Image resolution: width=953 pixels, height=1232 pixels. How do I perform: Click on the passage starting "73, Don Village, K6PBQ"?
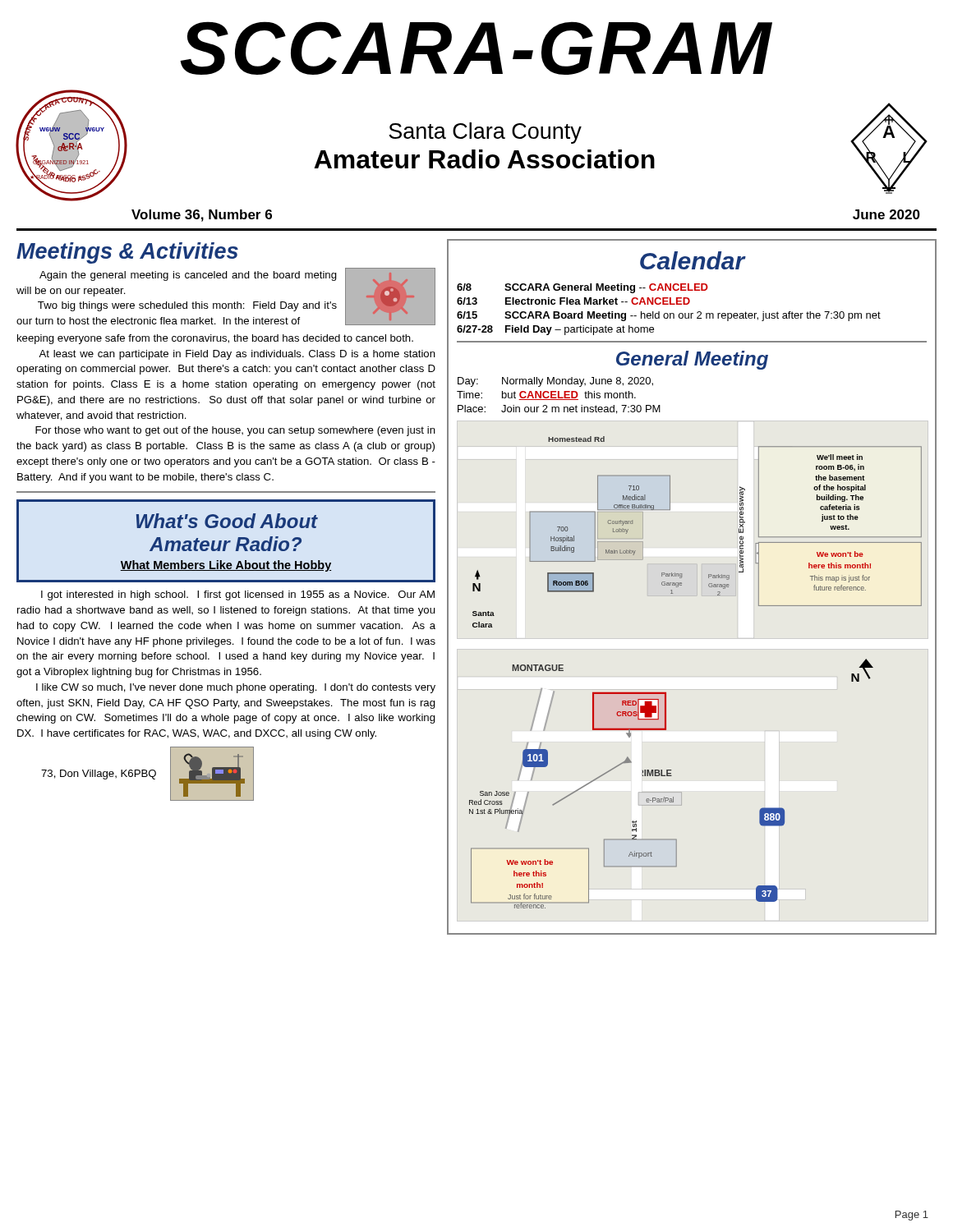pyautogui.click(x=99, y=774)
